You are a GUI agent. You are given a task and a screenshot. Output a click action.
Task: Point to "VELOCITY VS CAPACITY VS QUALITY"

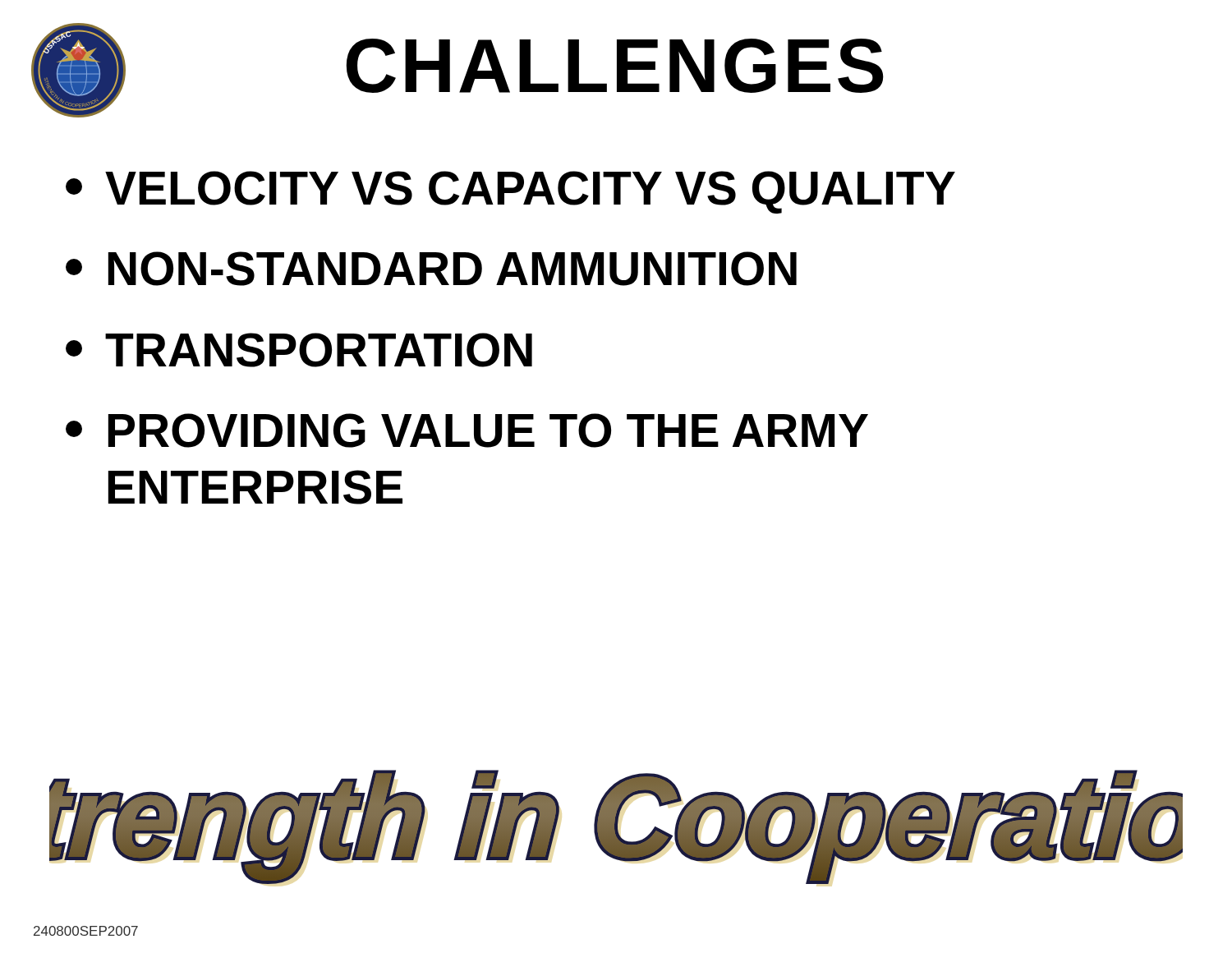511,188
